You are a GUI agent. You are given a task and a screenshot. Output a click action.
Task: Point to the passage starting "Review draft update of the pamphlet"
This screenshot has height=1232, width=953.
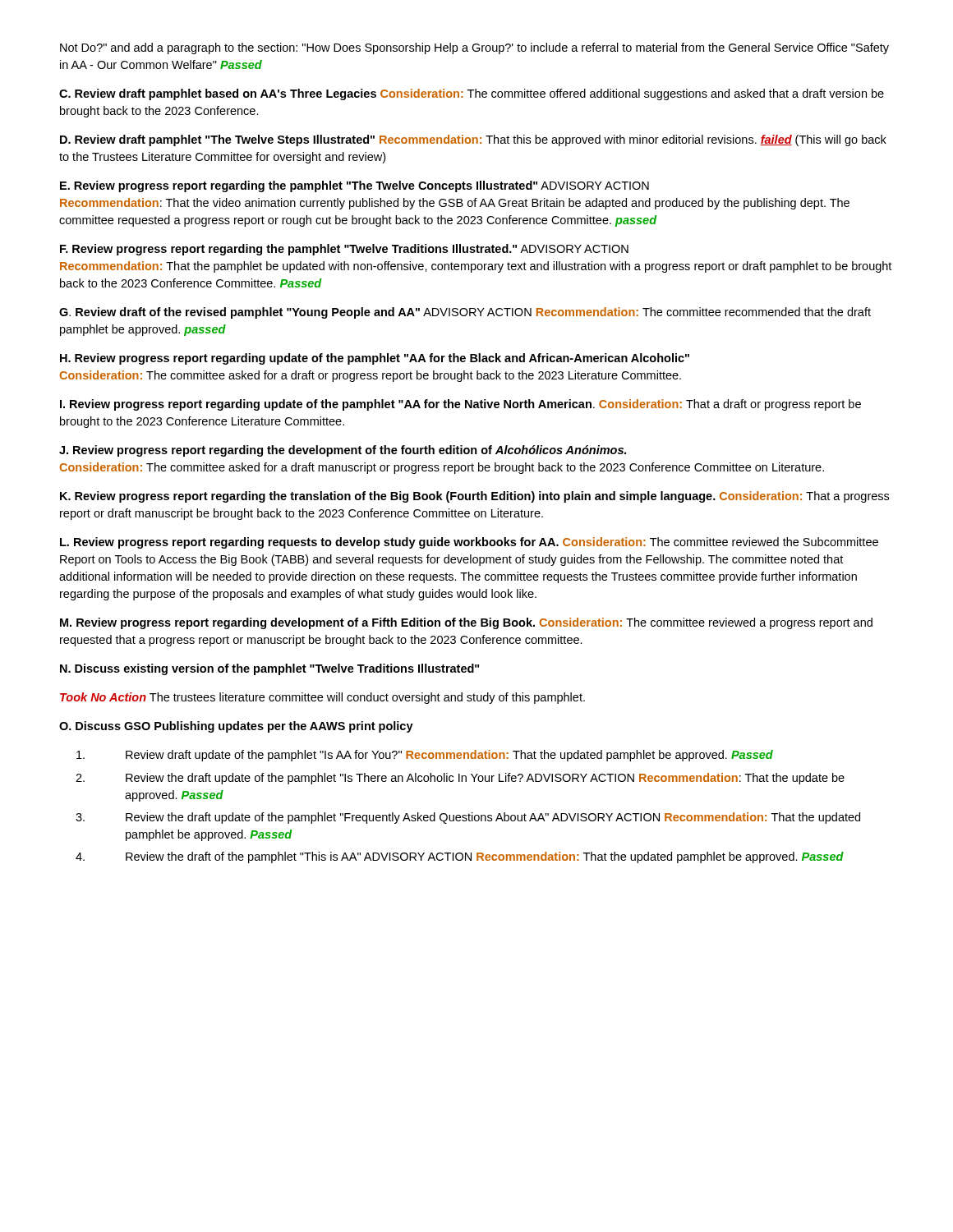point(476,756)
